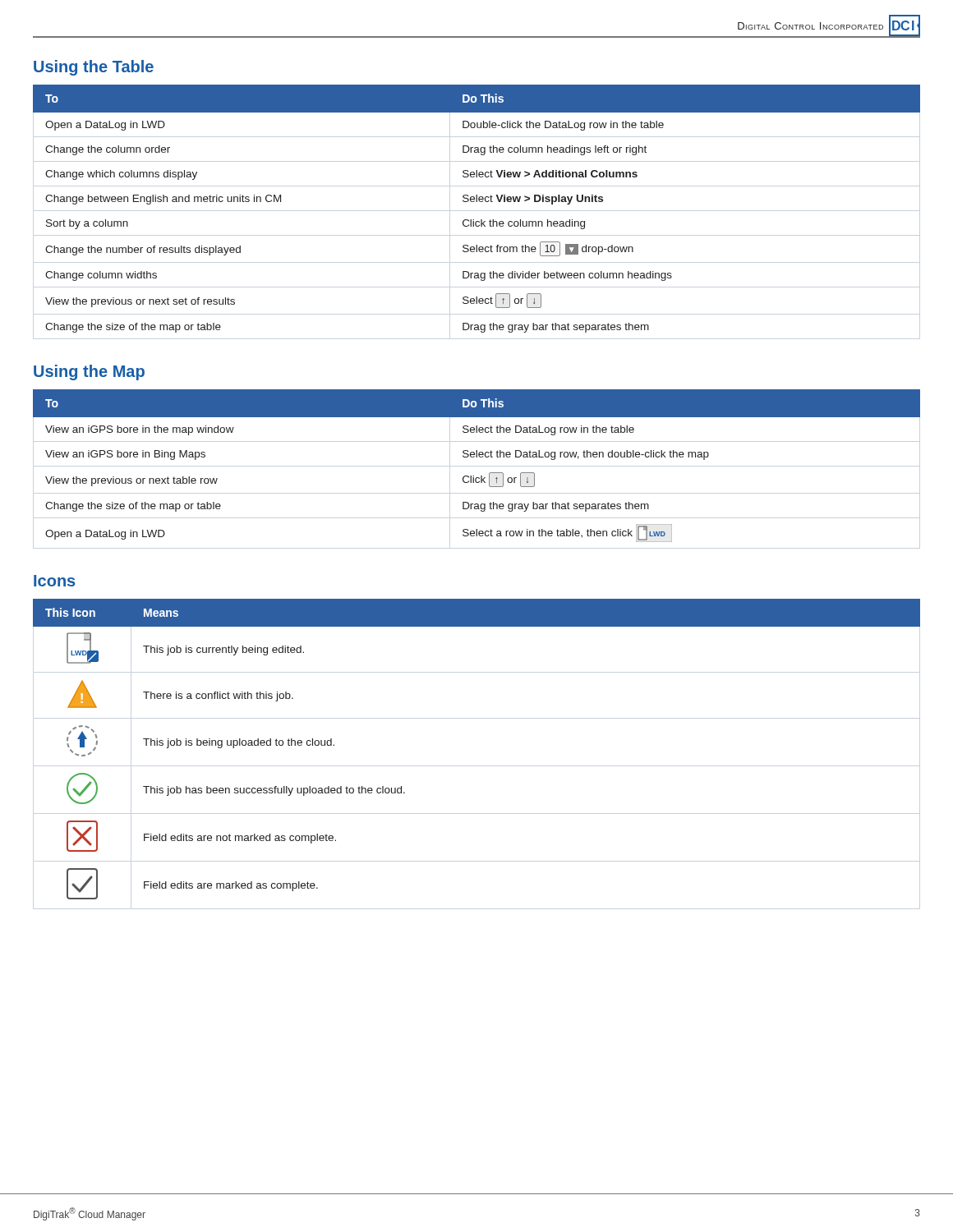The height and width of the screenshot is (1232, 953).
Task: Select the table that reads "This Icon"
Action: click(x=476, y=754)
